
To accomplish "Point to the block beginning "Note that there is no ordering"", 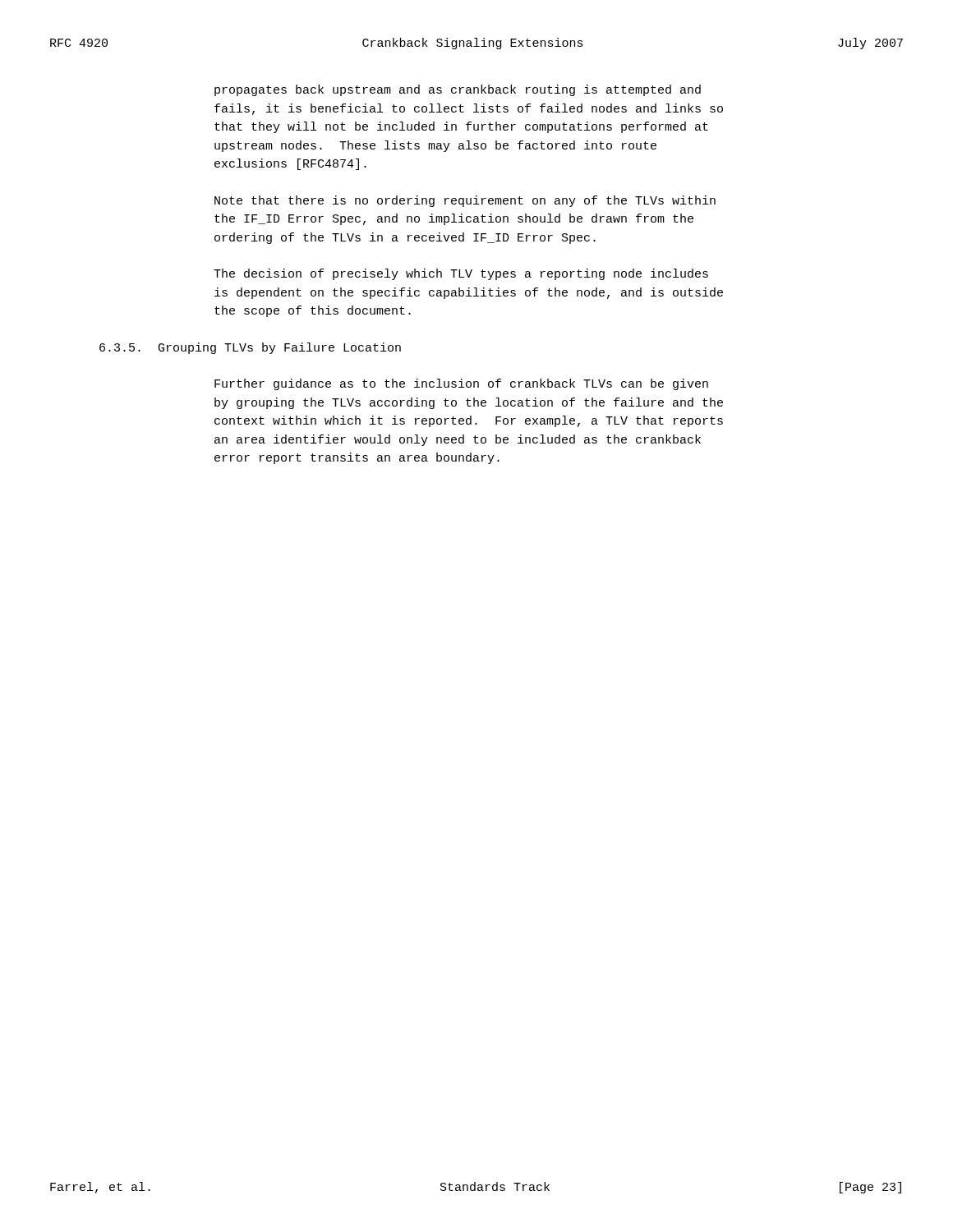I will (465, 220).
